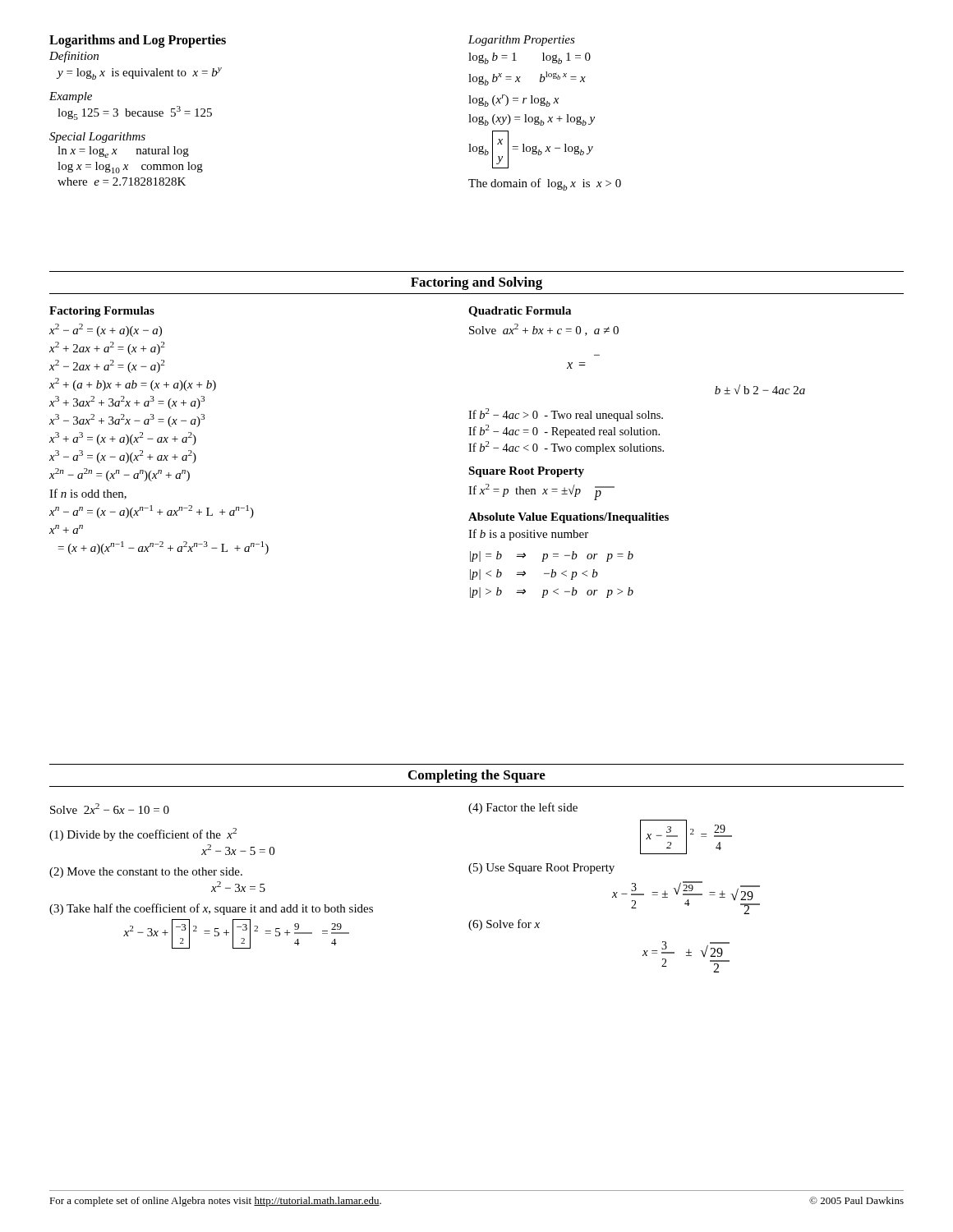
Task: Select the section header containing "Logarithms and Log"
Action: (138, 40)
